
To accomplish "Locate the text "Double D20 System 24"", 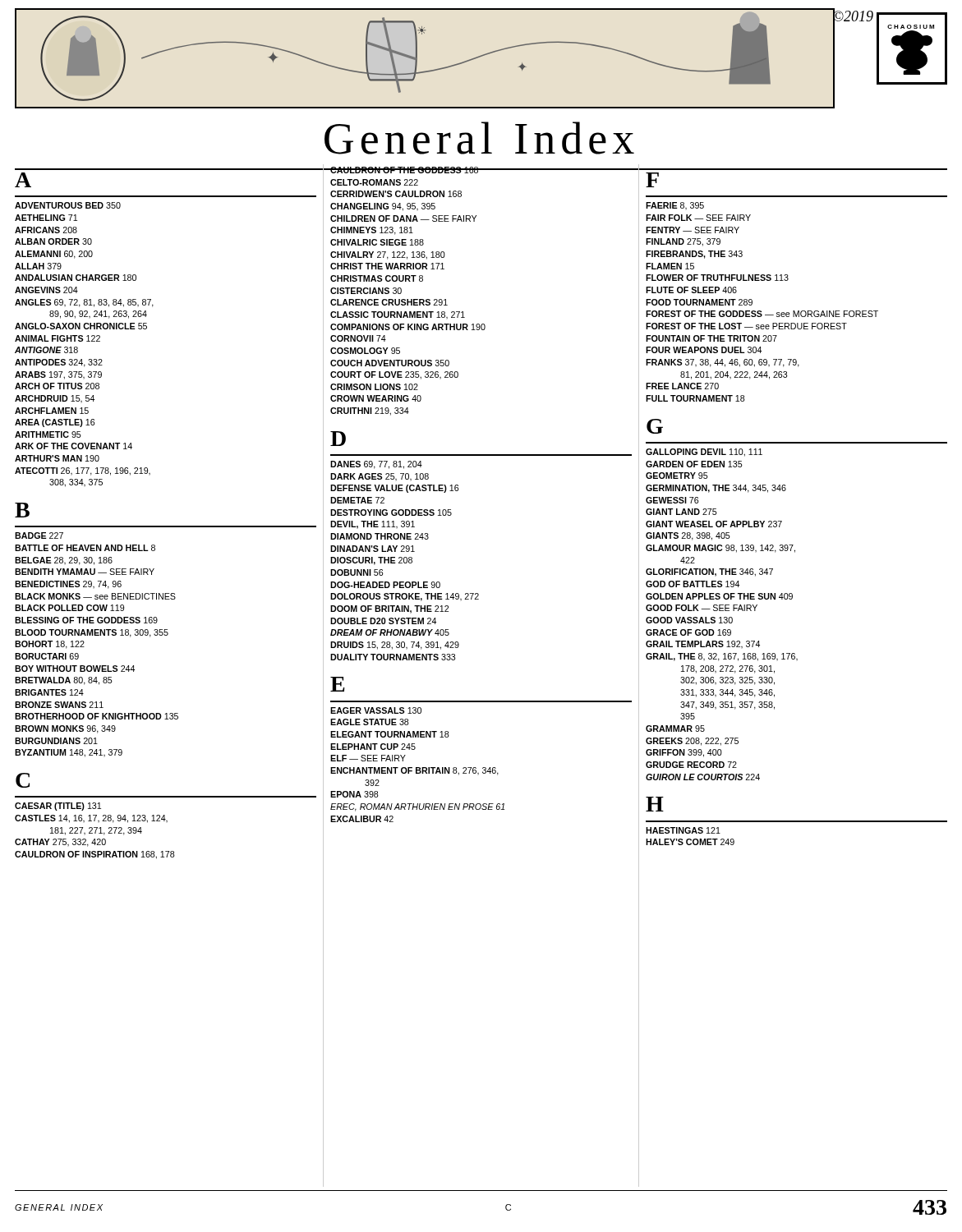I will tap(383, 621).
